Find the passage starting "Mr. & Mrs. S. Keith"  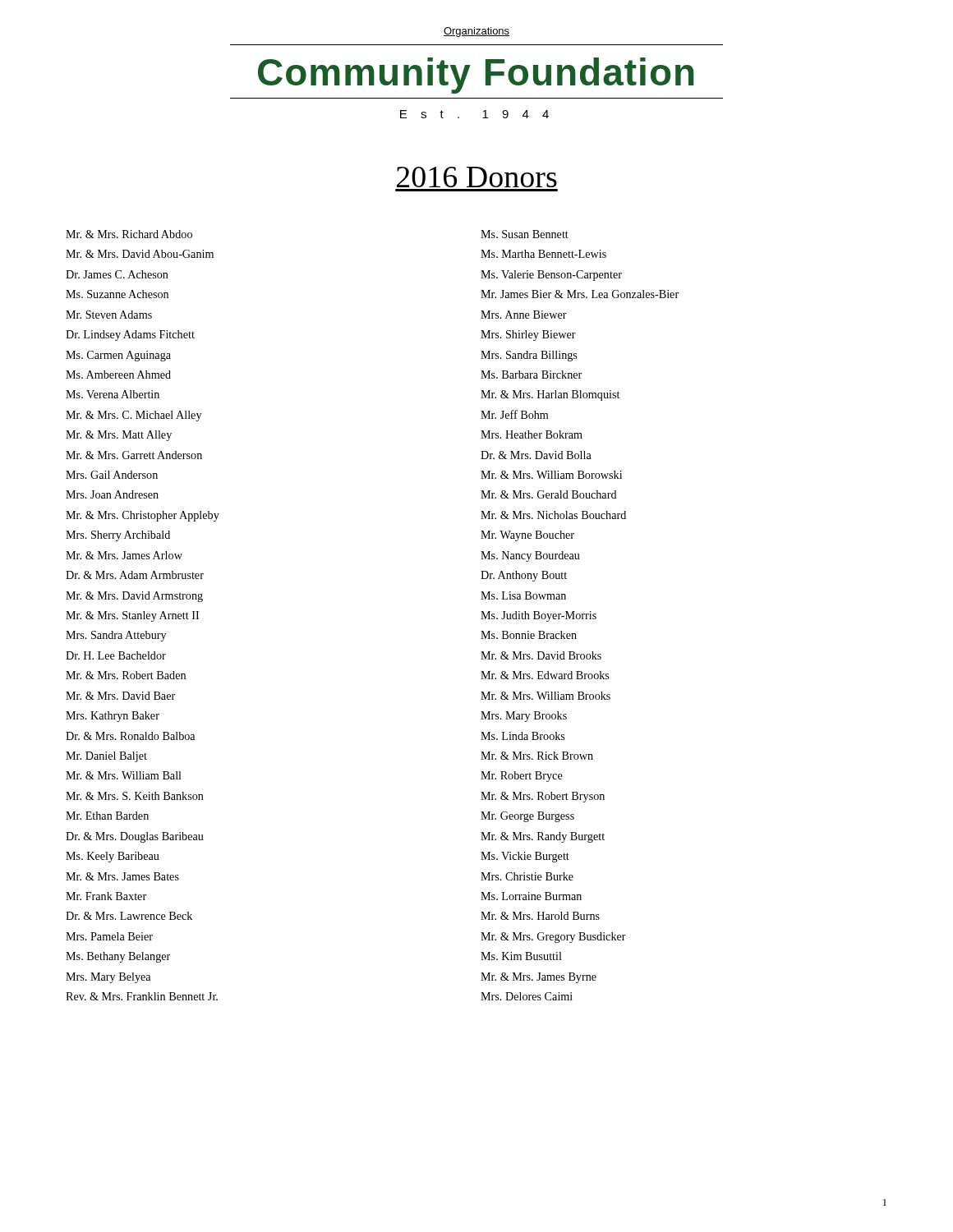coord(135,796)
